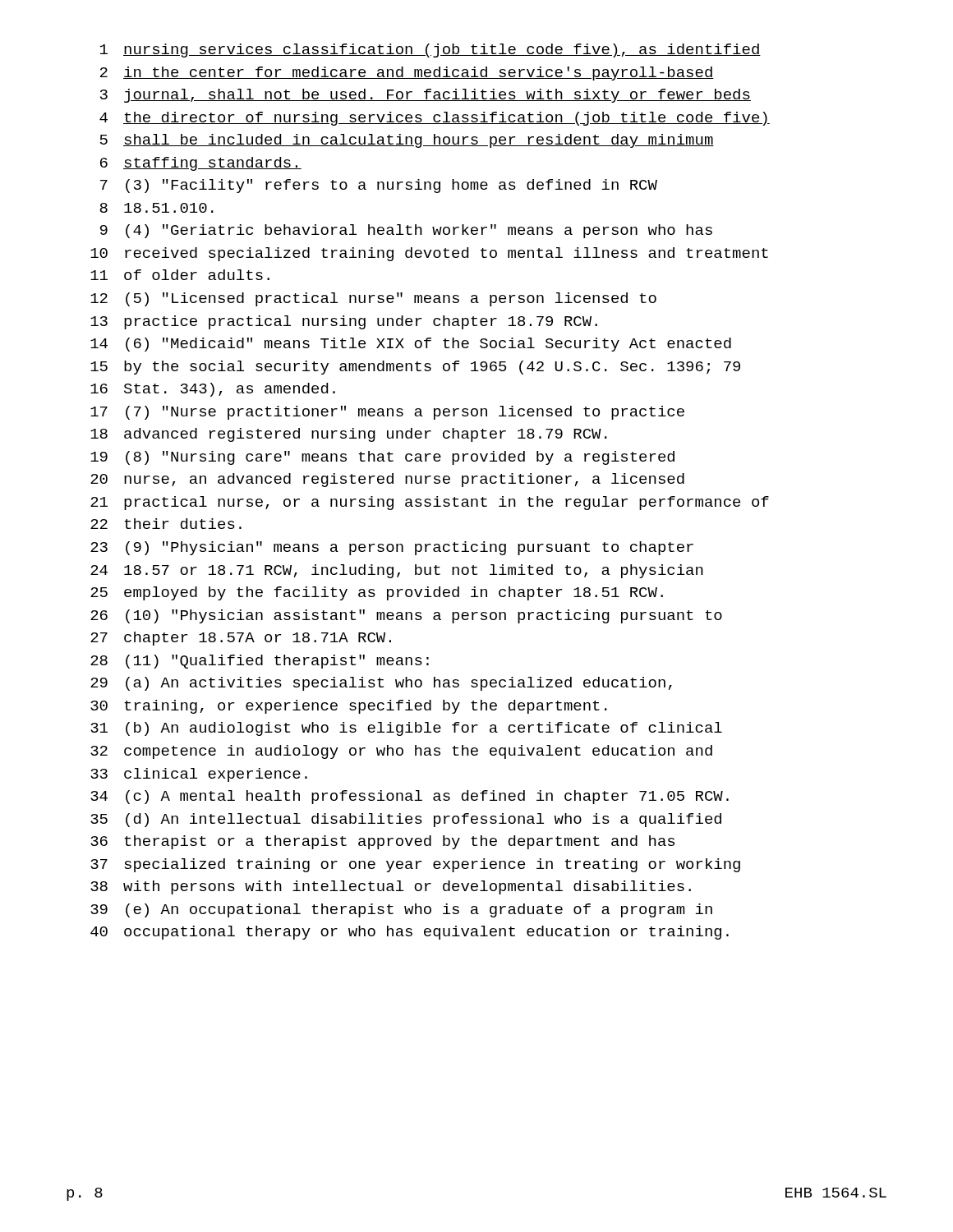Locate the text "33 clinical experience."
Screen dimensions: 1232x953
[199, 775]
